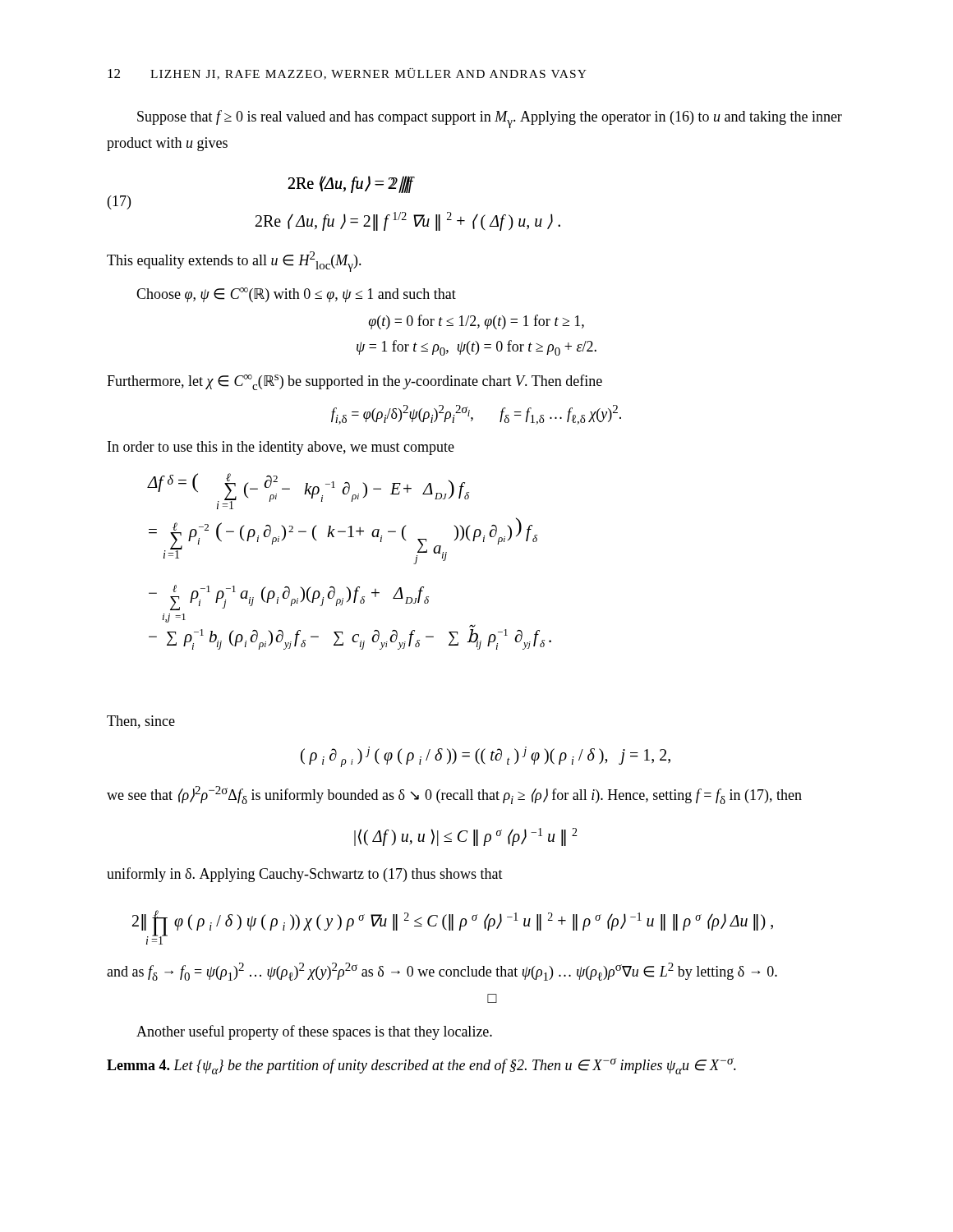Click on the text block that reads "φ(t) = 0 for t ≤"
The width and height of the screenshot is (953, 1232).
coord(476,321)
